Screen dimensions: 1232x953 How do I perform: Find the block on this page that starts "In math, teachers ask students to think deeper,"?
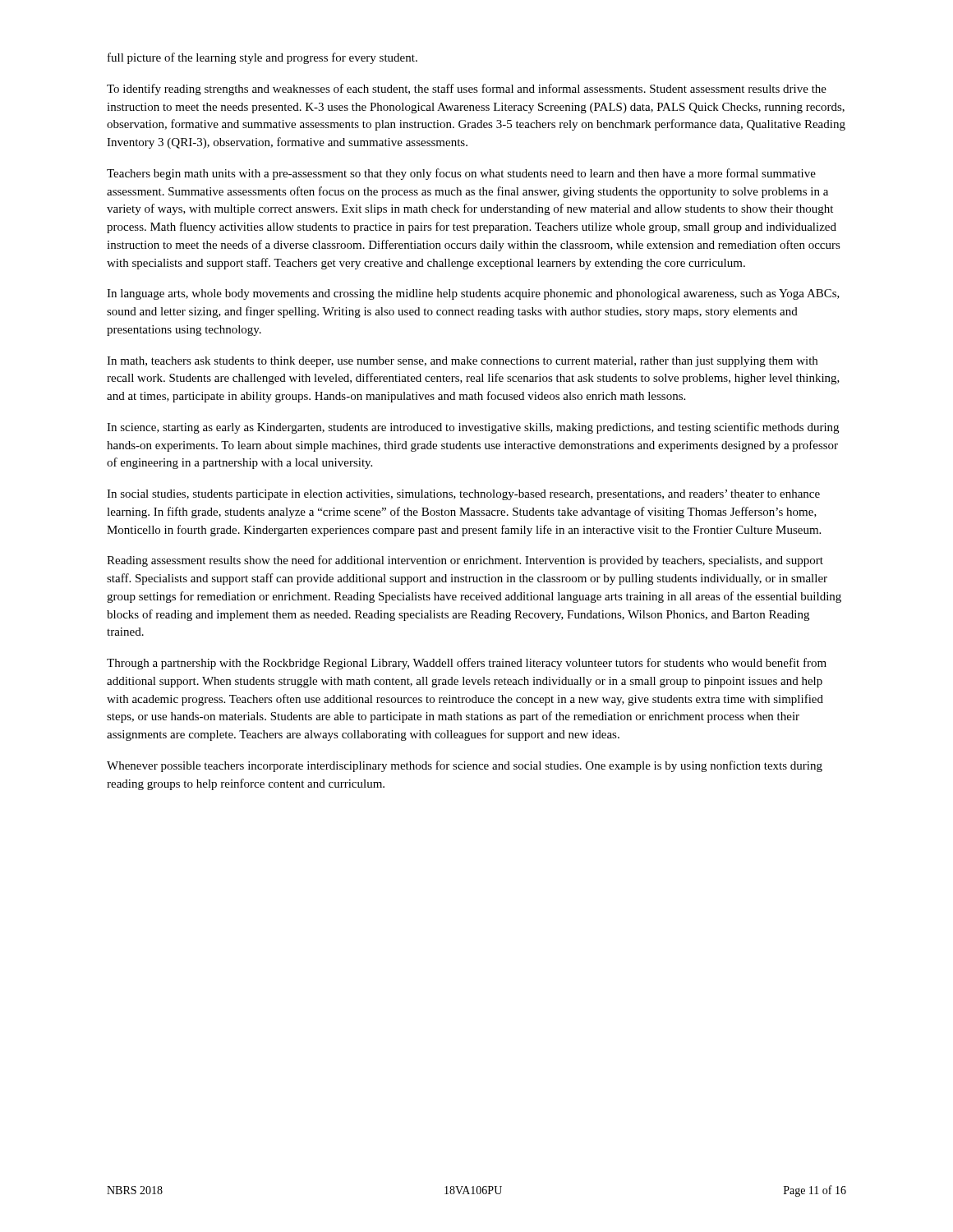pyautogui.click(x=473, y=378)
